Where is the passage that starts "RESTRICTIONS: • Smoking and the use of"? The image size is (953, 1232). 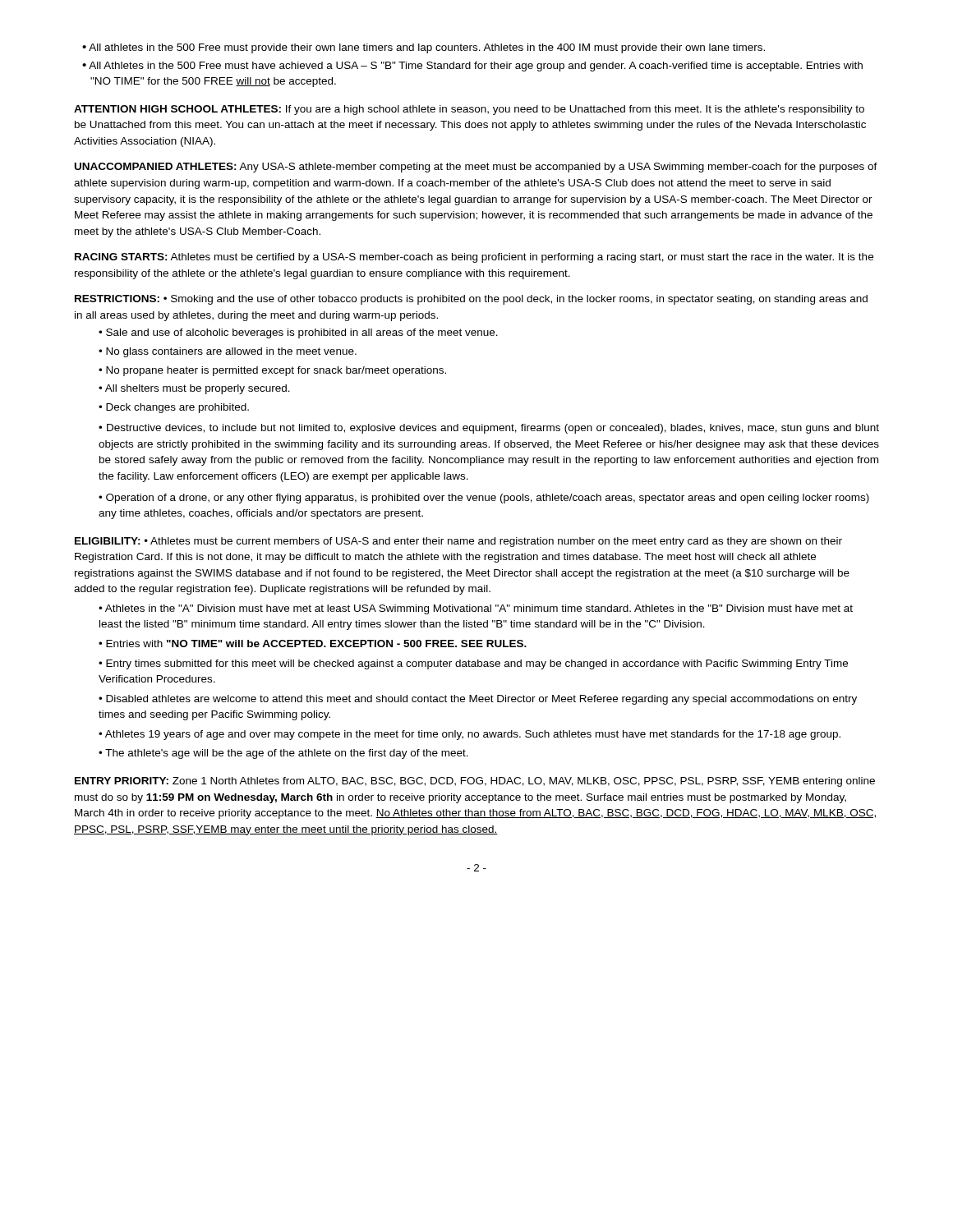[x=471, y=307]
